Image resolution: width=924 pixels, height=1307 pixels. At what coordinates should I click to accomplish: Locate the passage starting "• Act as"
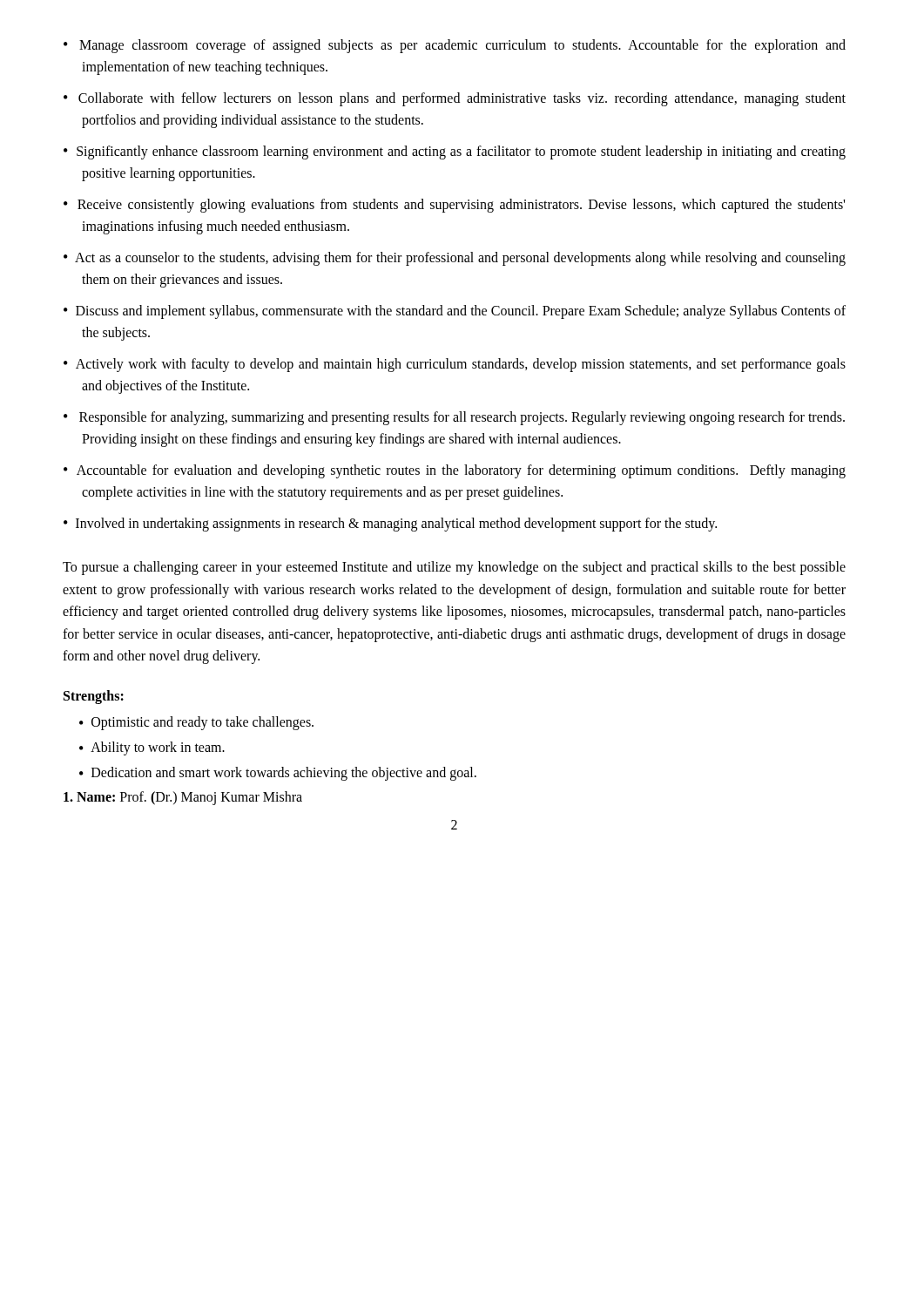pyautogui.click(x=454, y=267)
